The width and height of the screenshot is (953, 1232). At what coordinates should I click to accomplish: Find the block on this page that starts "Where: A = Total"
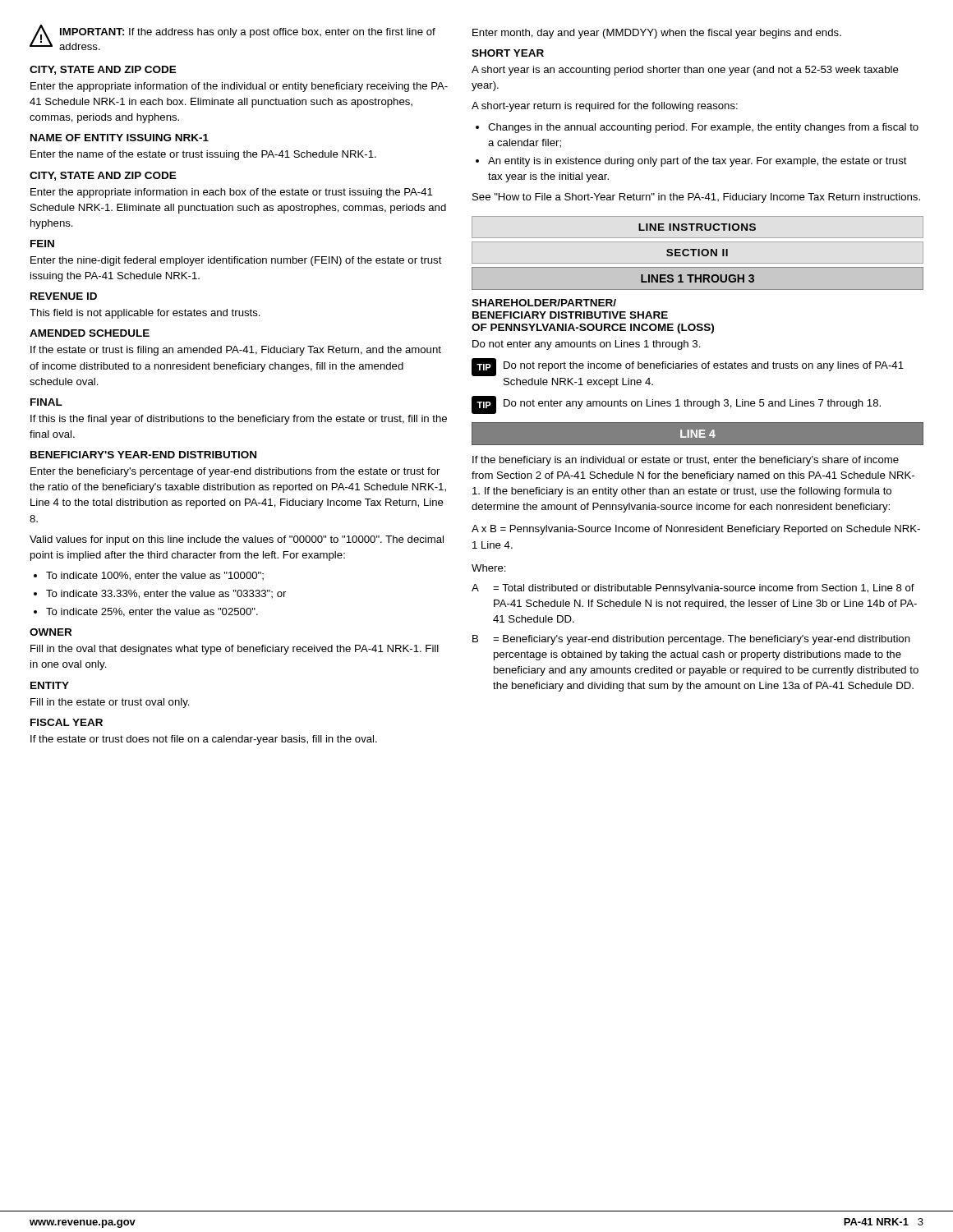click(x=698, y=627)
